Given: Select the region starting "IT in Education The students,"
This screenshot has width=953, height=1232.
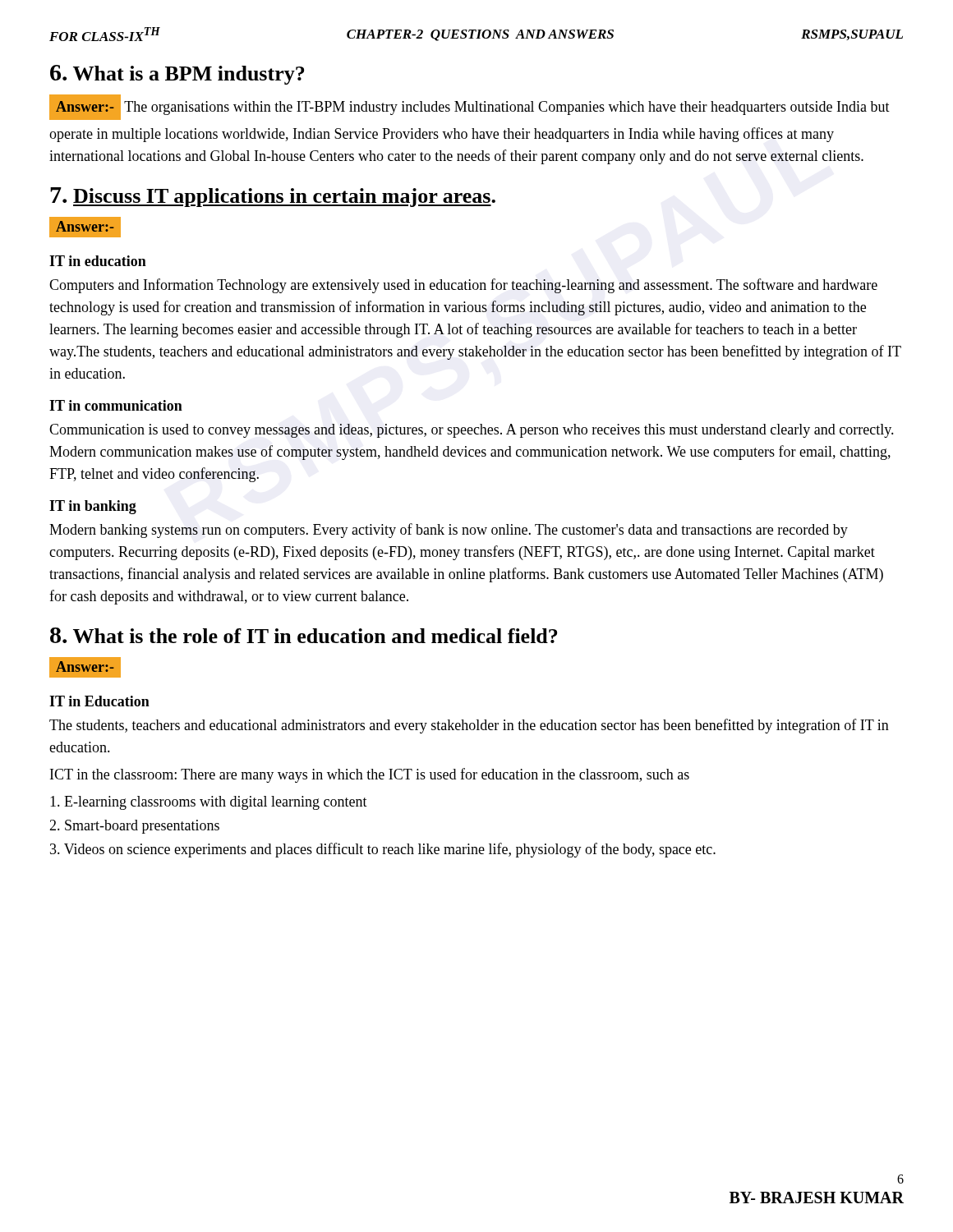Looking at the screenshot, I should click(x=476, y=738).
